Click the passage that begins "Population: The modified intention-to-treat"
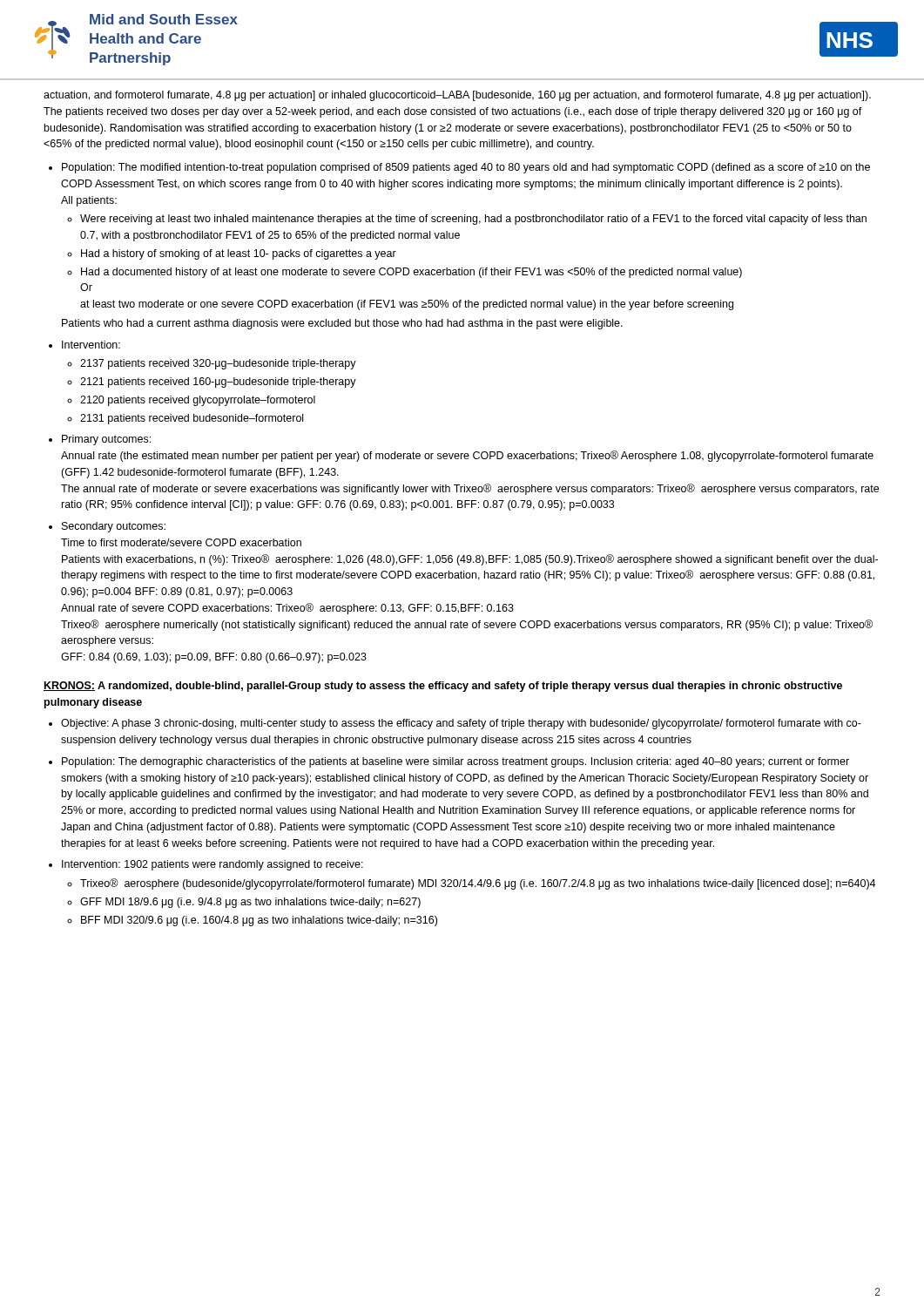Image resolution: width=924 pixels, height=1307 pixels. point(466,168)
